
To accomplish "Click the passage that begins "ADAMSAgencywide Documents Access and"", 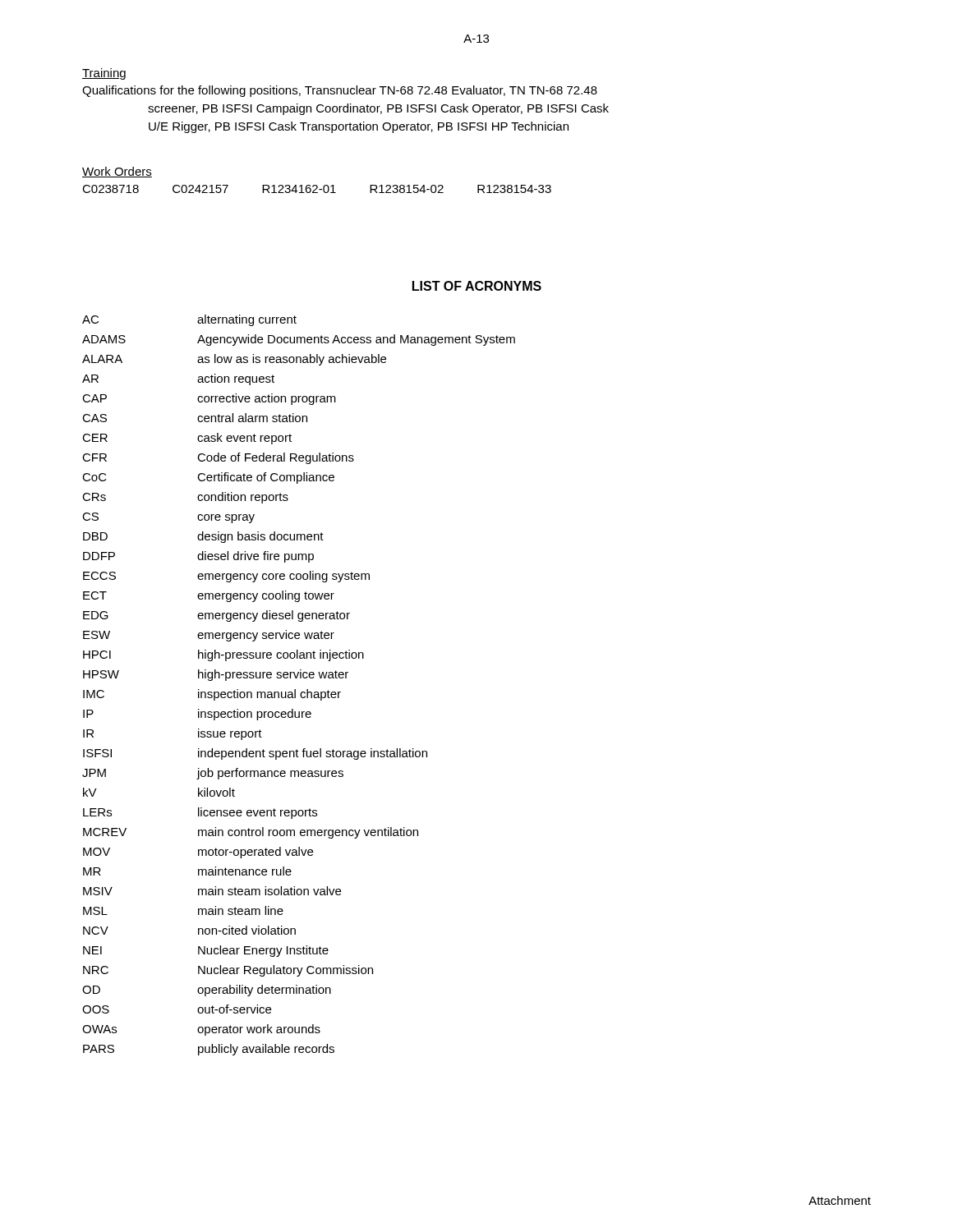I will click(x=476, y=339).
